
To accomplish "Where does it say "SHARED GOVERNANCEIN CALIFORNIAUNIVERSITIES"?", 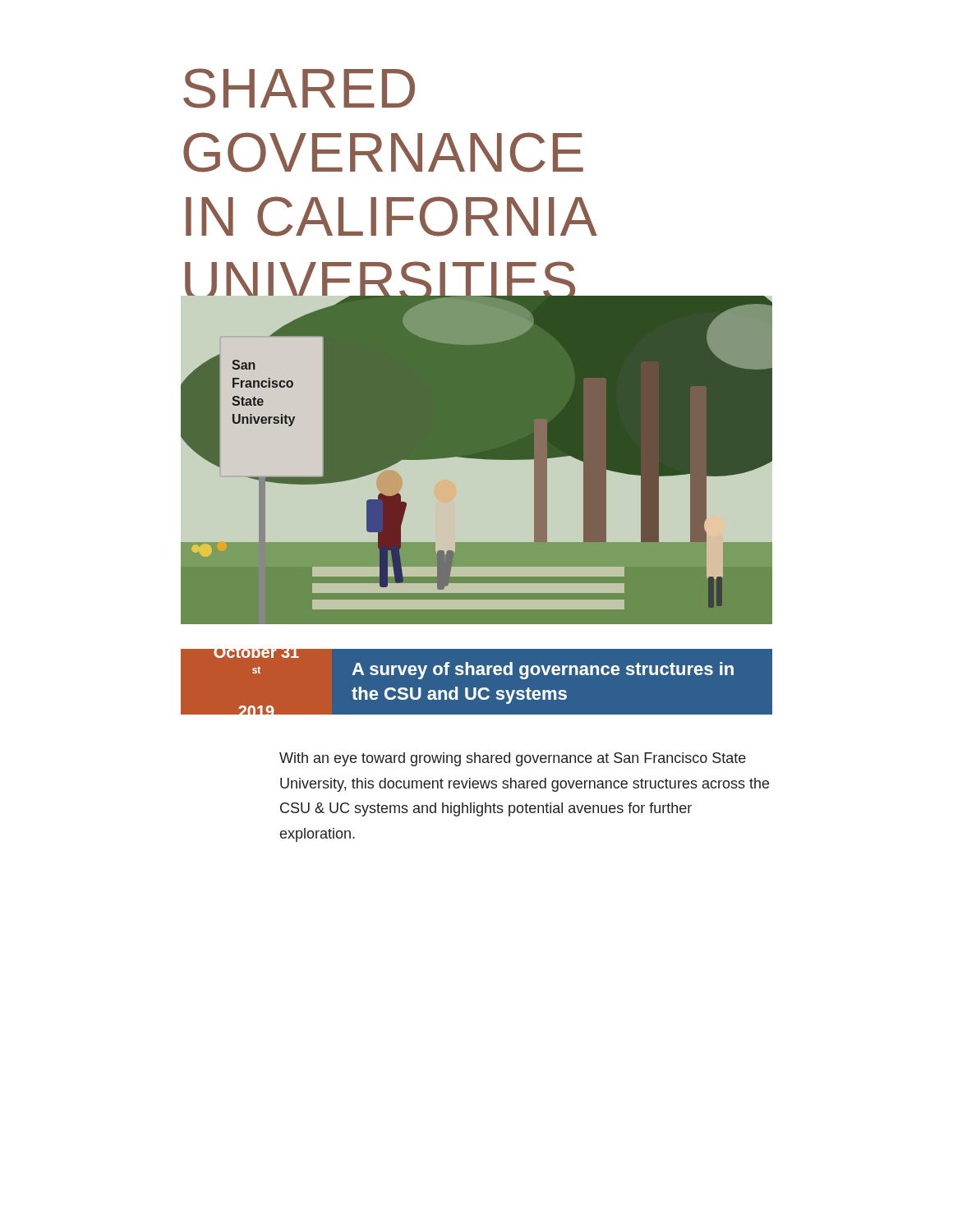I will pyautogui.click(x=468, y=184).
